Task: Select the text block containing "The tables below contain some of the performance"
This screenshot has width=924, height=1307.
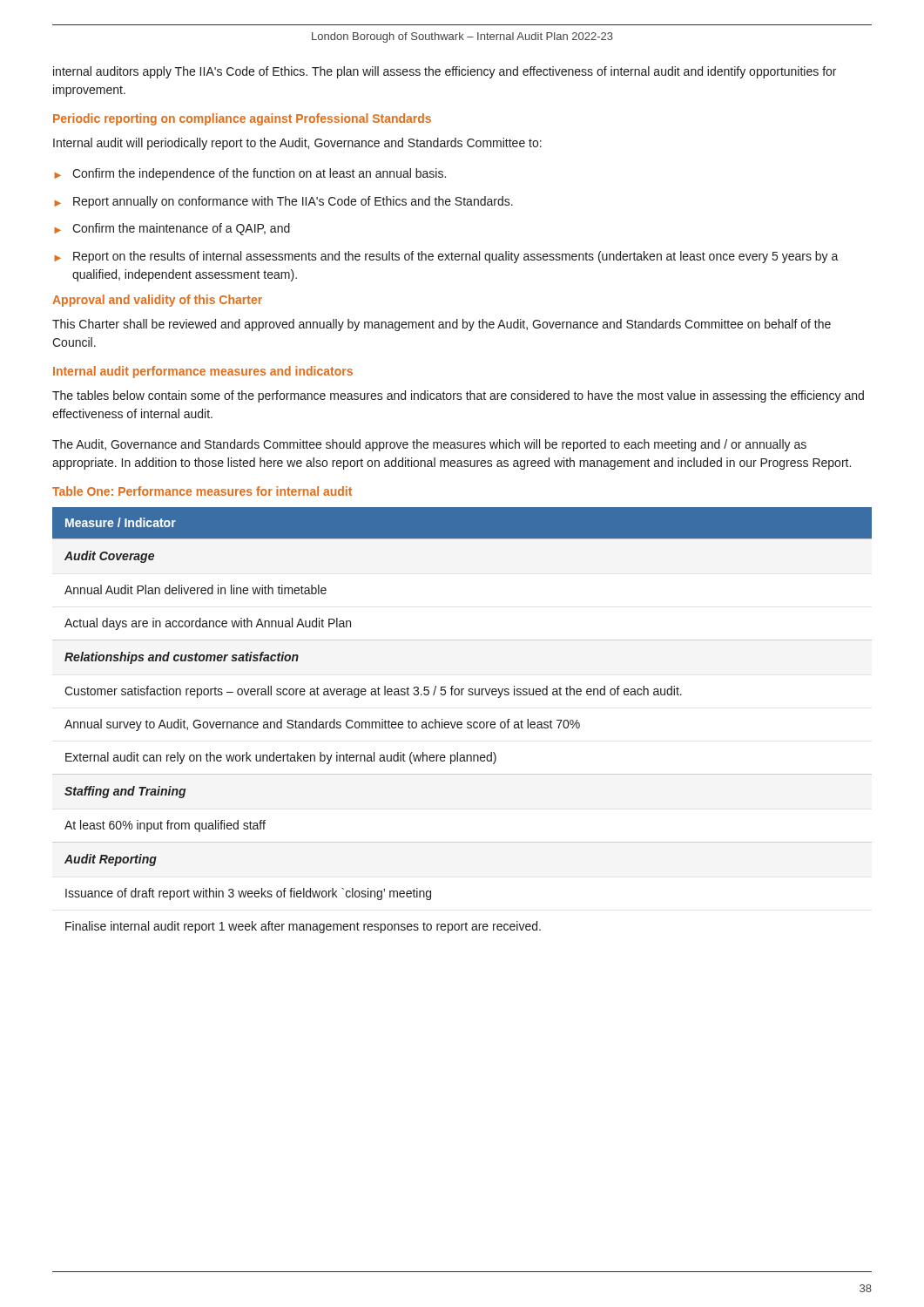Action: click(458, 404)
